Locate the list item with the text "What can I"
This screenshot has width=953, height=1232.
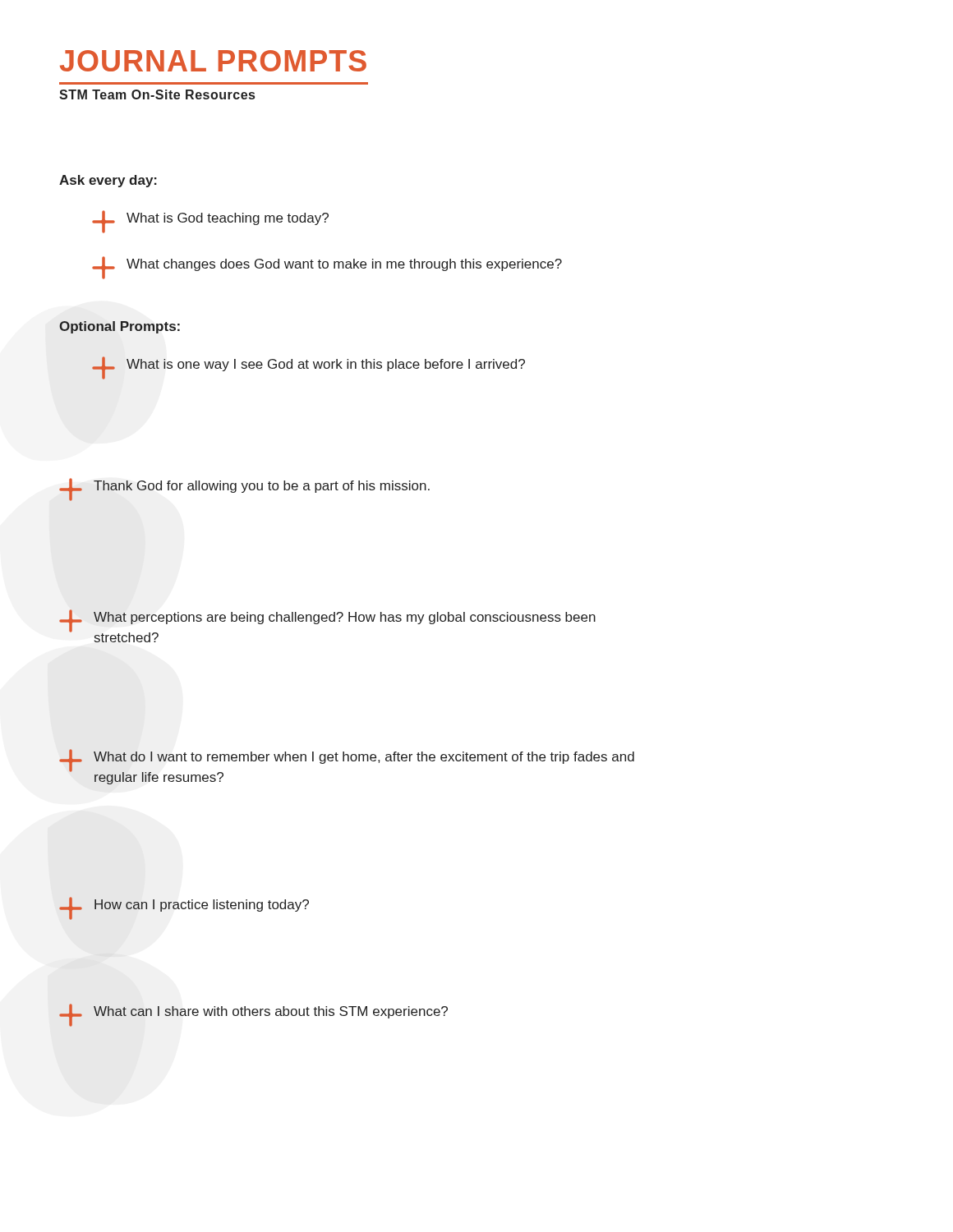point(254,1014)
